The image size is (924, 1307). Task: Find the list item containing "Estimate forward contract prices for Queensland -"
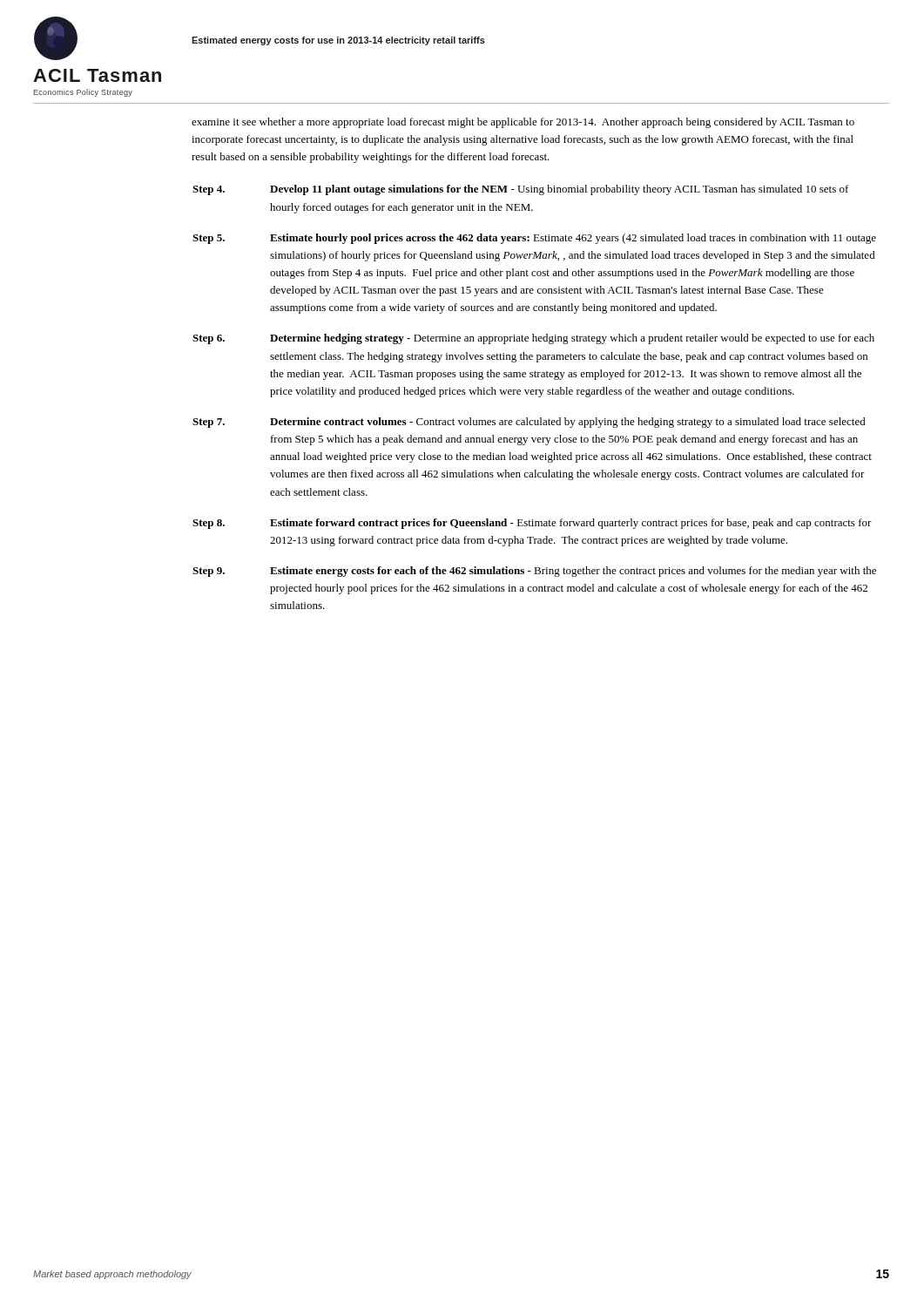pos(571,531)
